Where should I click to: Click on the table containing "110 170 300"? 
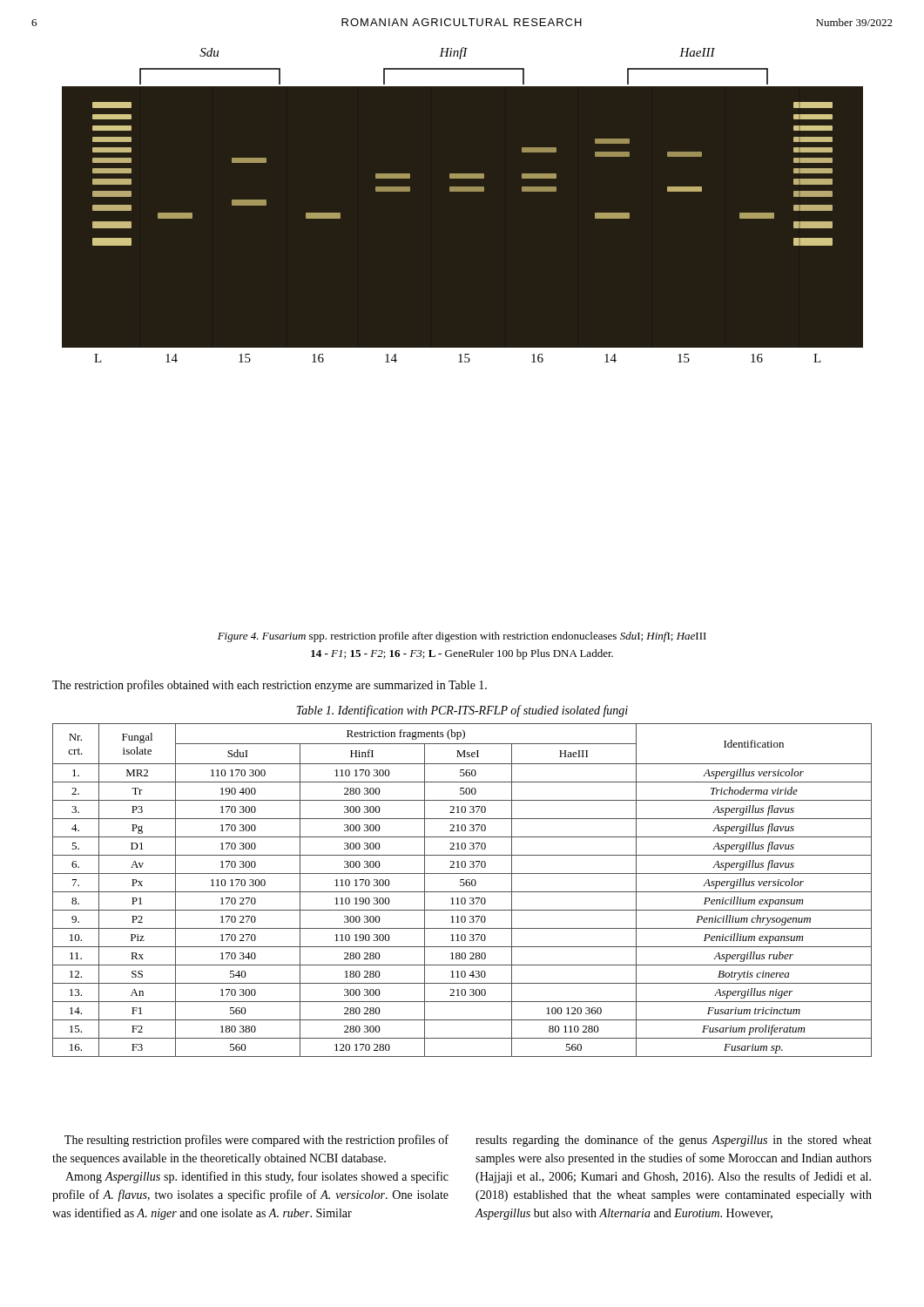[462, 890]
